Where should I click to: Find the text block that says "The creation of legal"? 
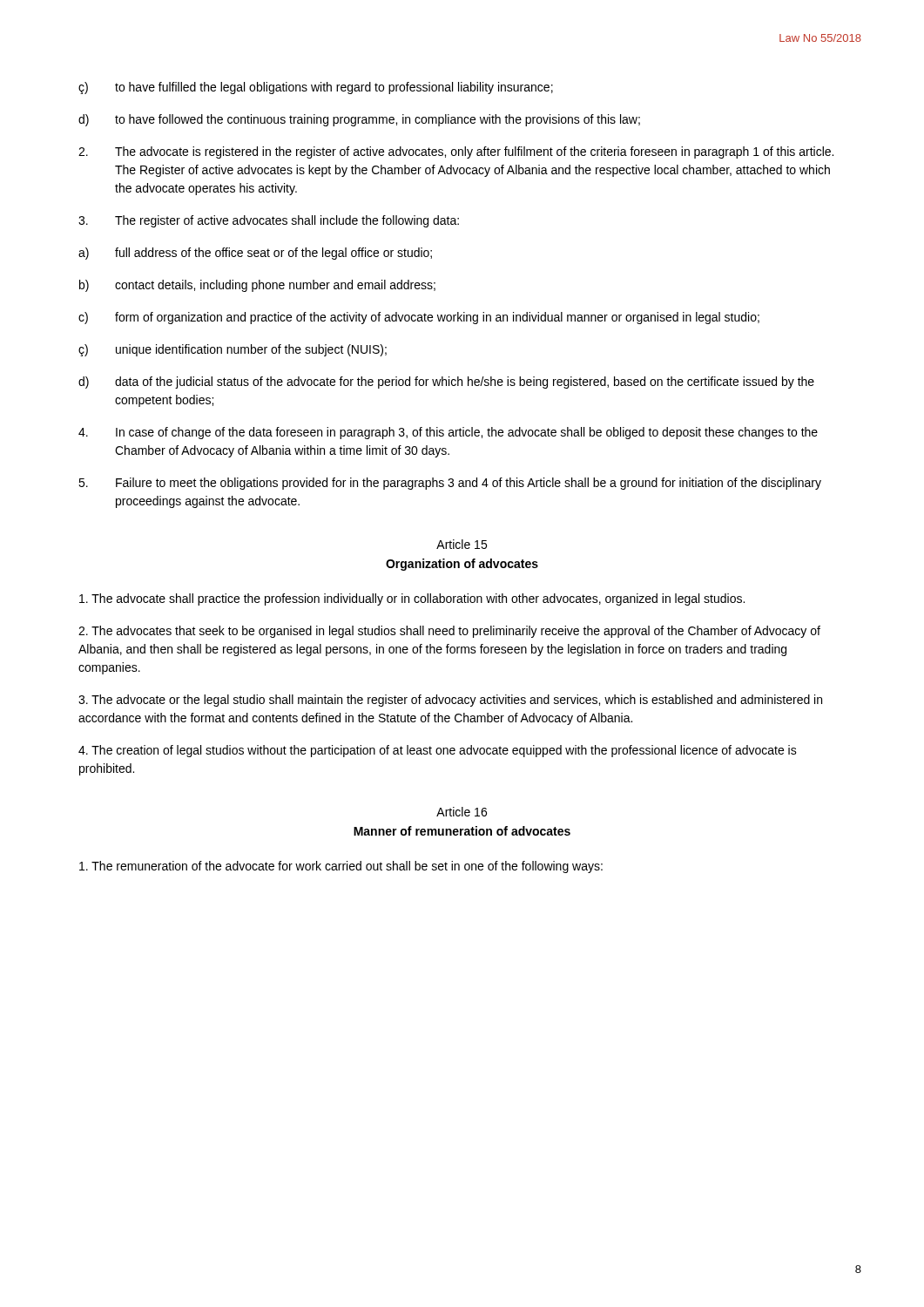tap(437, 759)
